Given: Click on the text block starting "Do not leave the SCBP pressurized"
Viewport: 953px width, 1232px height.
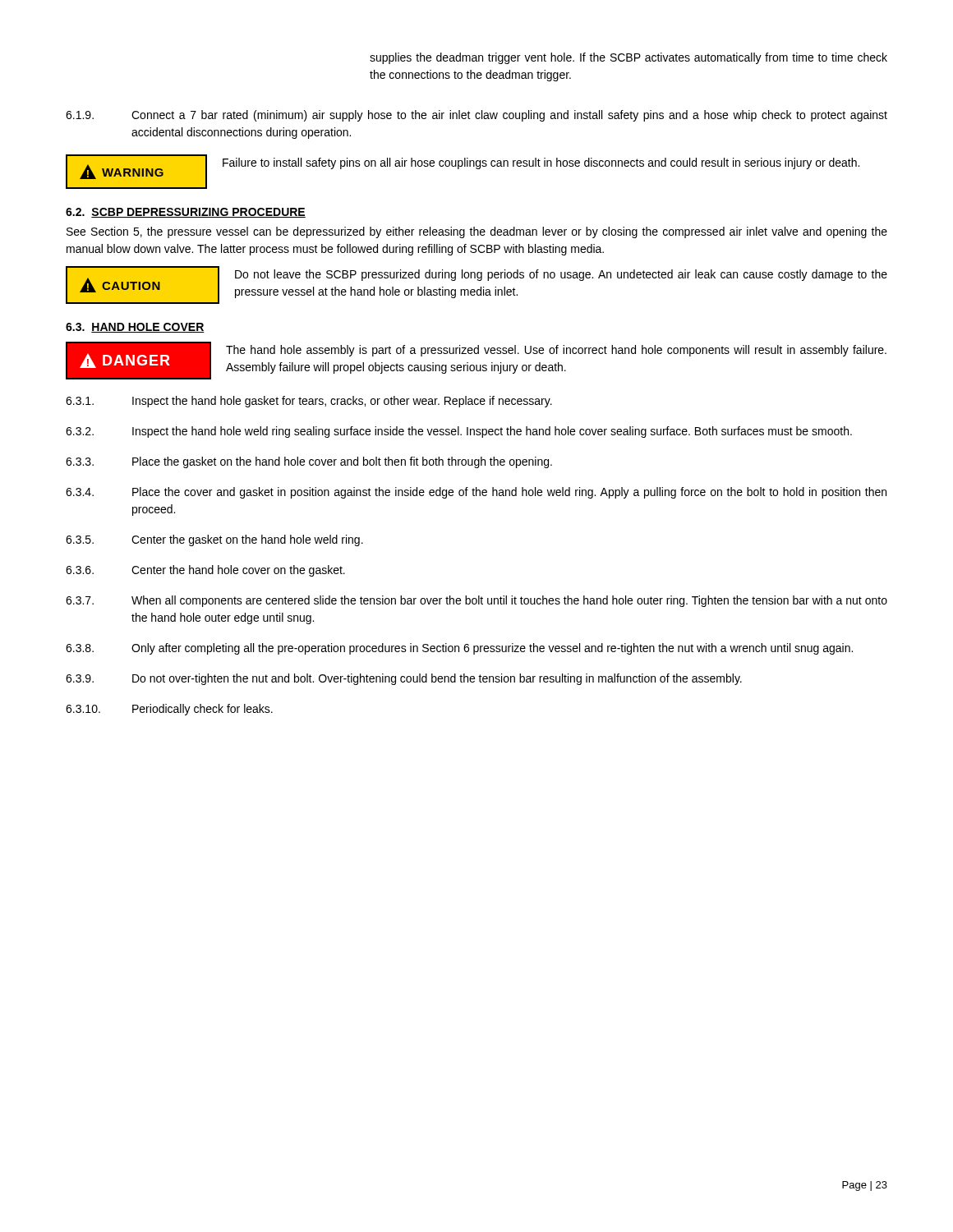Looking at the screenshot, I should [x=561, y=283].
